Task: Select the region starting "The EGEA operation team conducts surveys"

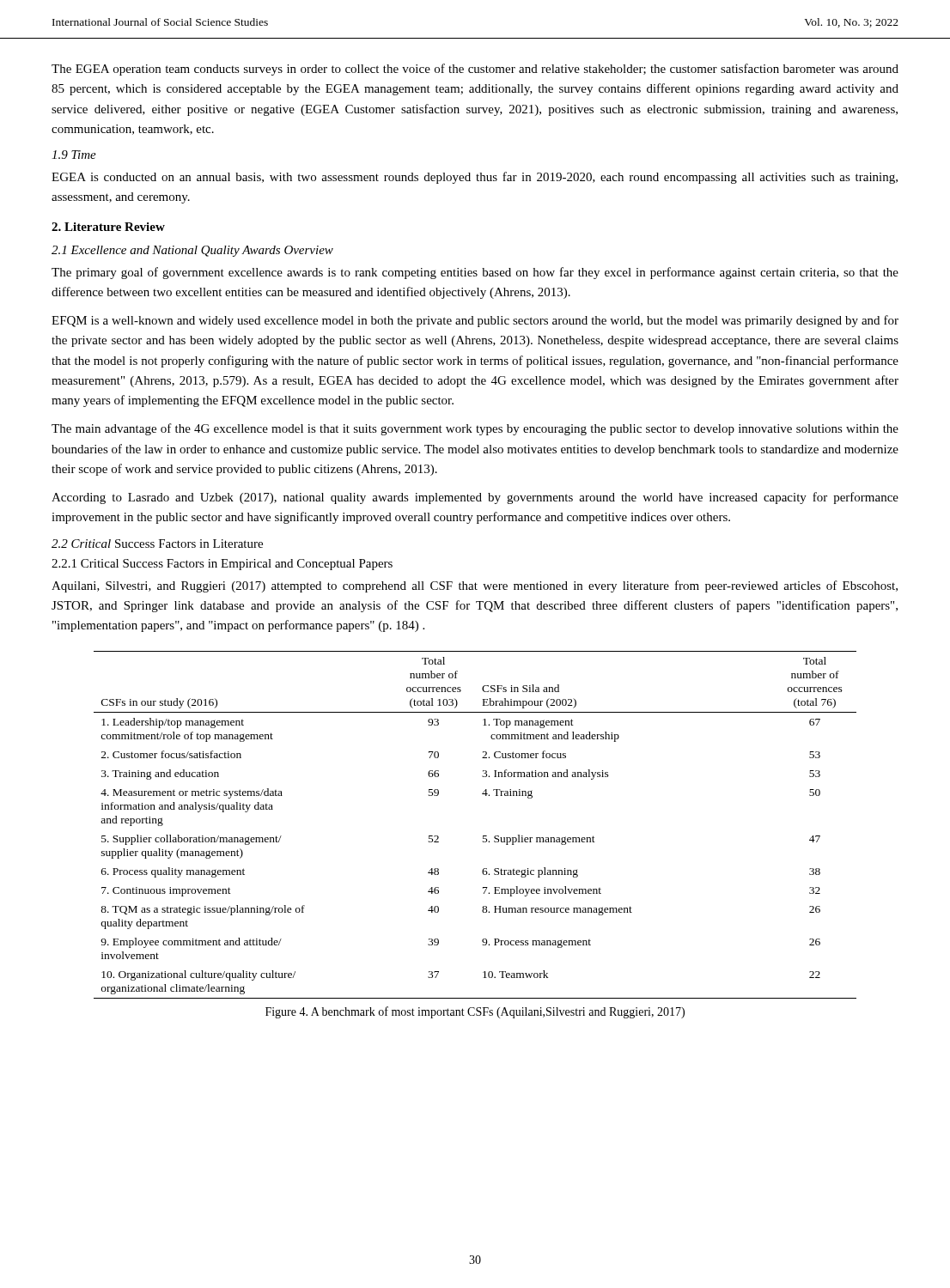Action: pyautogui.click(x=475, y=99)
